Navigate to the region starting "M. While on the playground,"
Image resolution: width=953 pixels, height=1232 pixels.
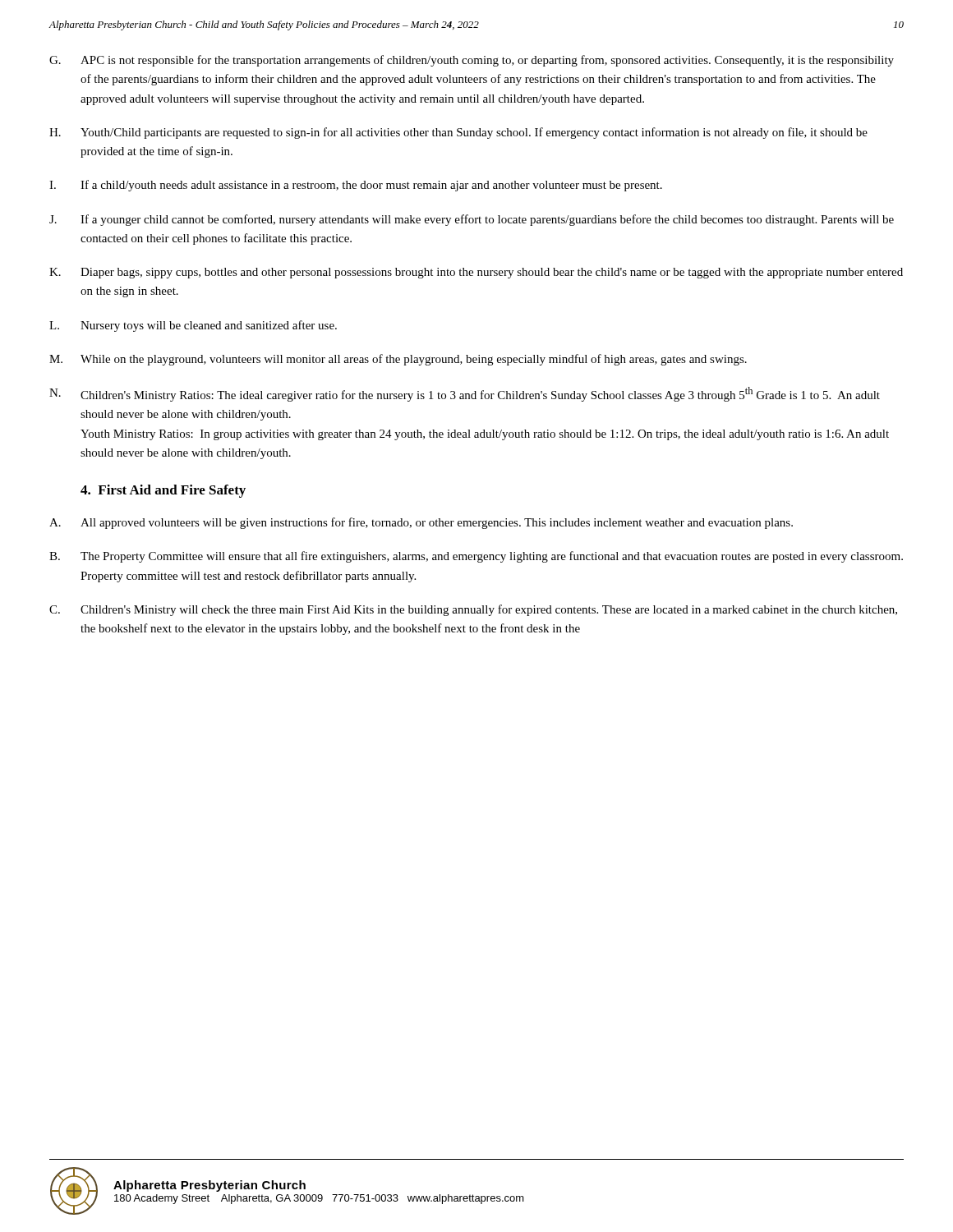tap(476, 359)
